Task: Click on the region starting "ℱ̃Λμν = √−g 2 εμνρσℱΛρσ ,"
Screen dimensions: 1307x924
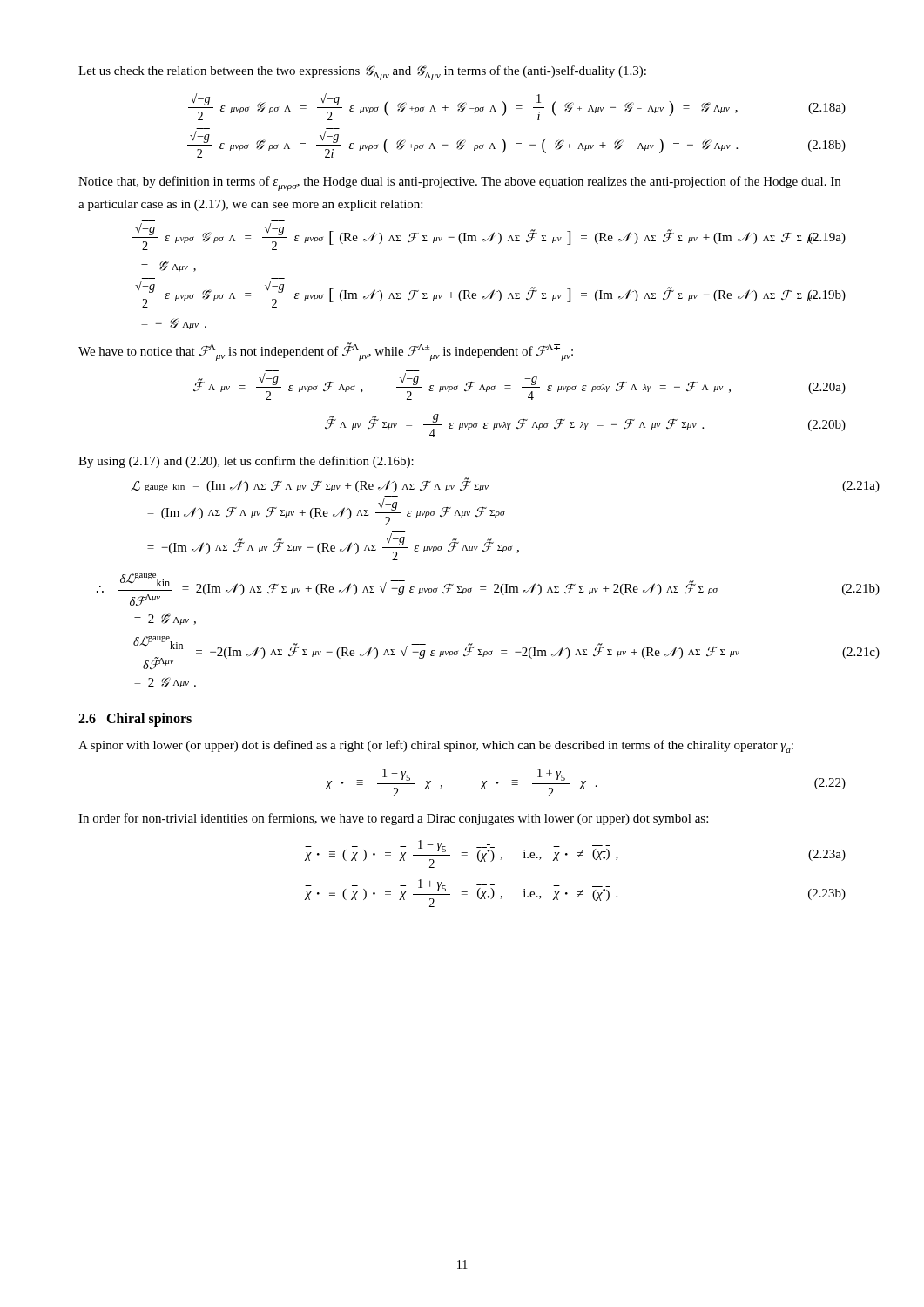Action: point(519,386)
